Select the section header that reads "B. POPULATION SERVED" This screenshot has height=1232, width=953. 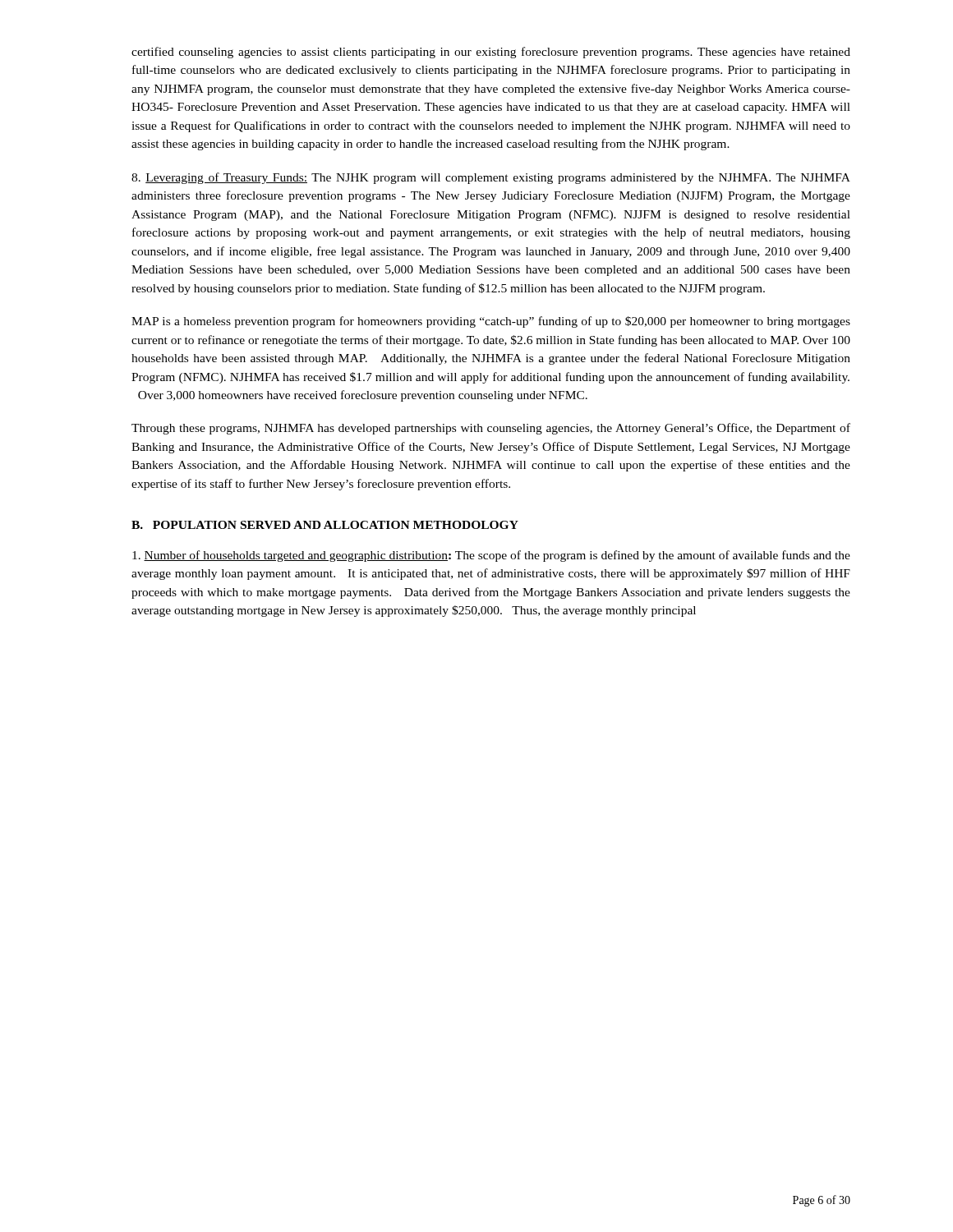pyautogui.click(x=325, y=525)
